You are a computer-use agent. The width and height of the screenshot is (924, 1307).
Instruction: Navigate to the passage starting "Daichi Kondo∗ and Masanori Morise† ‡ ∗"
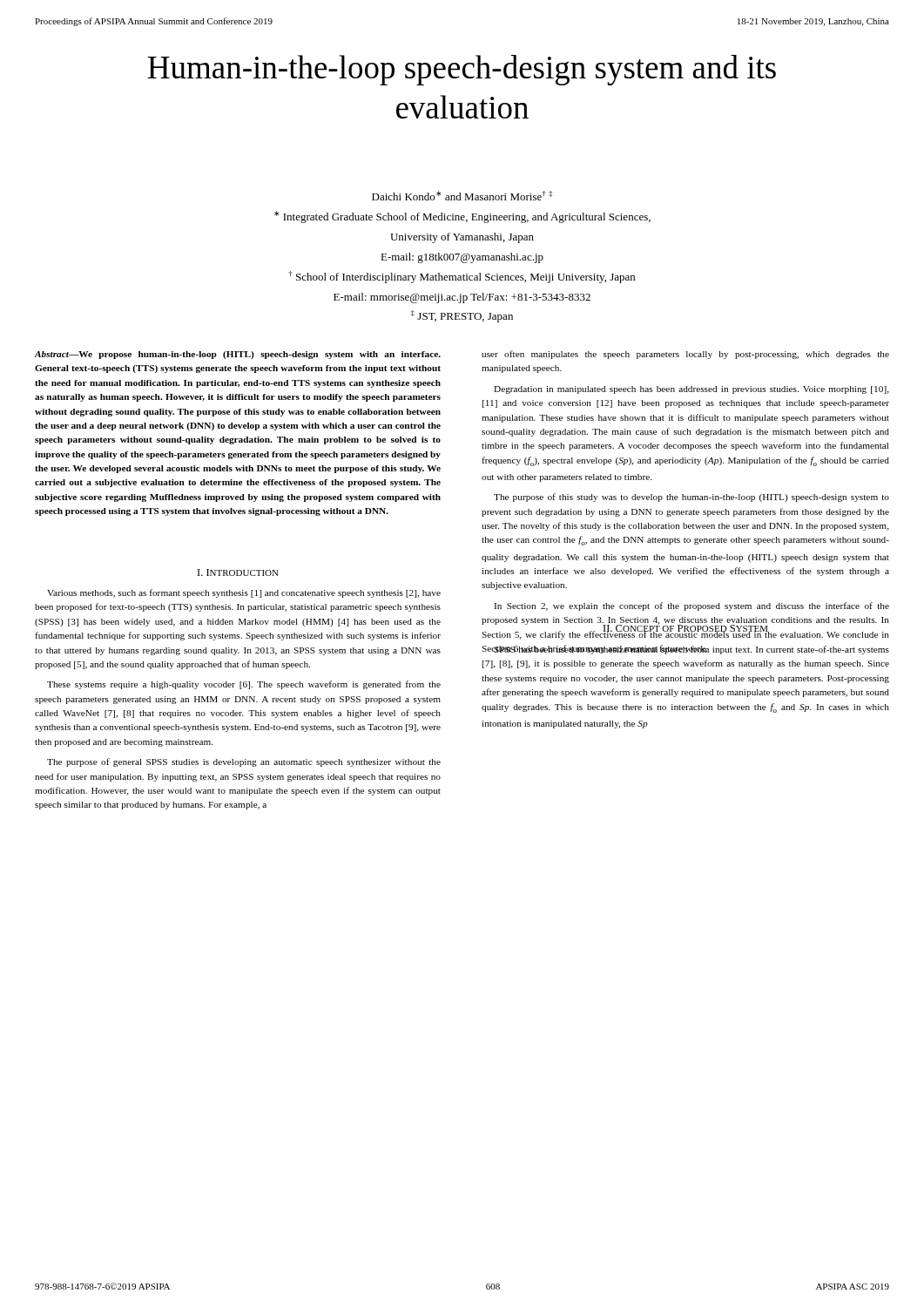[462, 256]
